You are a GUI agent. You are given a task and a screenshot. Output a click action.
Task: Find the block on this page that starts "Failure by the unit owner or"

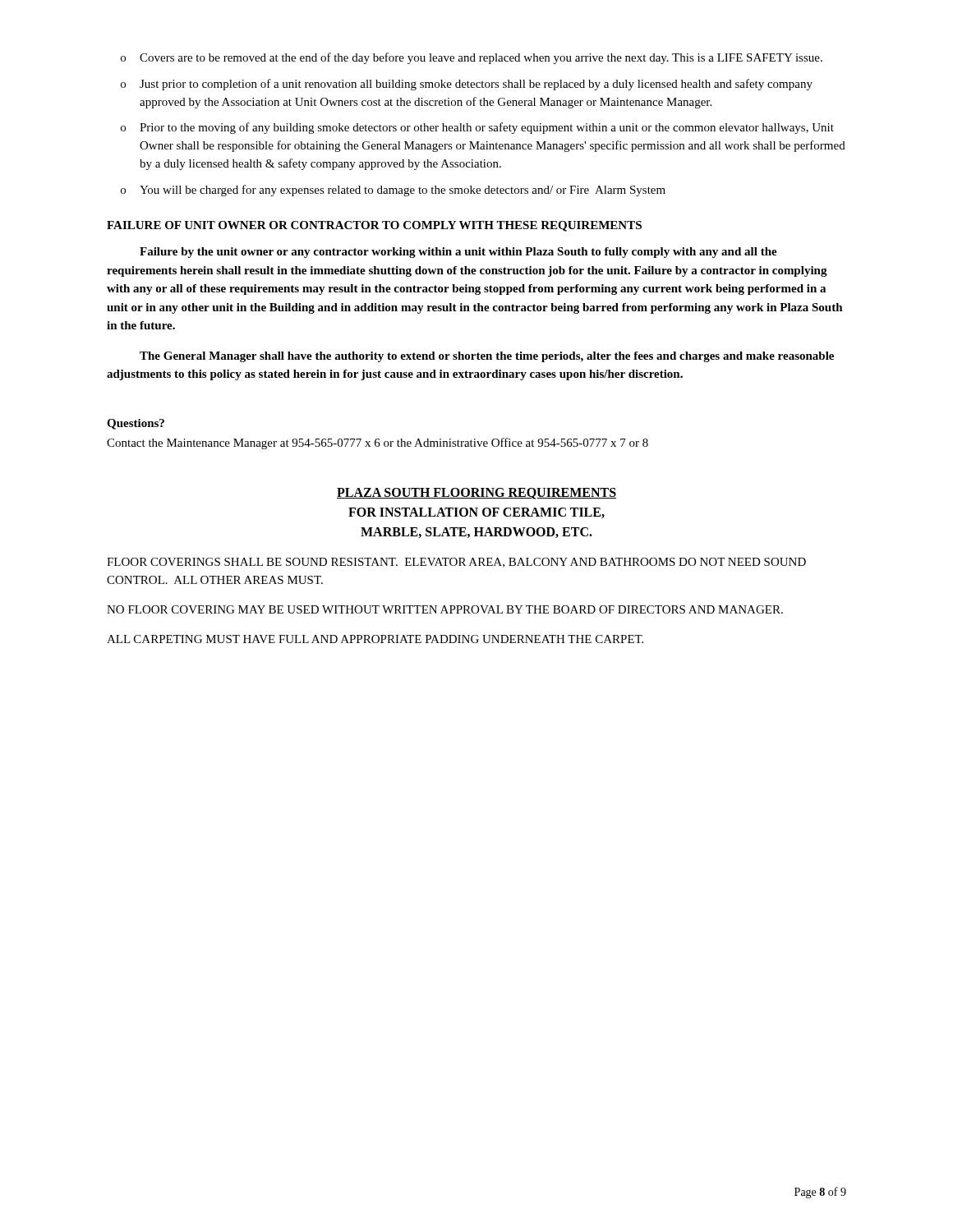click(x=475, y=288)
